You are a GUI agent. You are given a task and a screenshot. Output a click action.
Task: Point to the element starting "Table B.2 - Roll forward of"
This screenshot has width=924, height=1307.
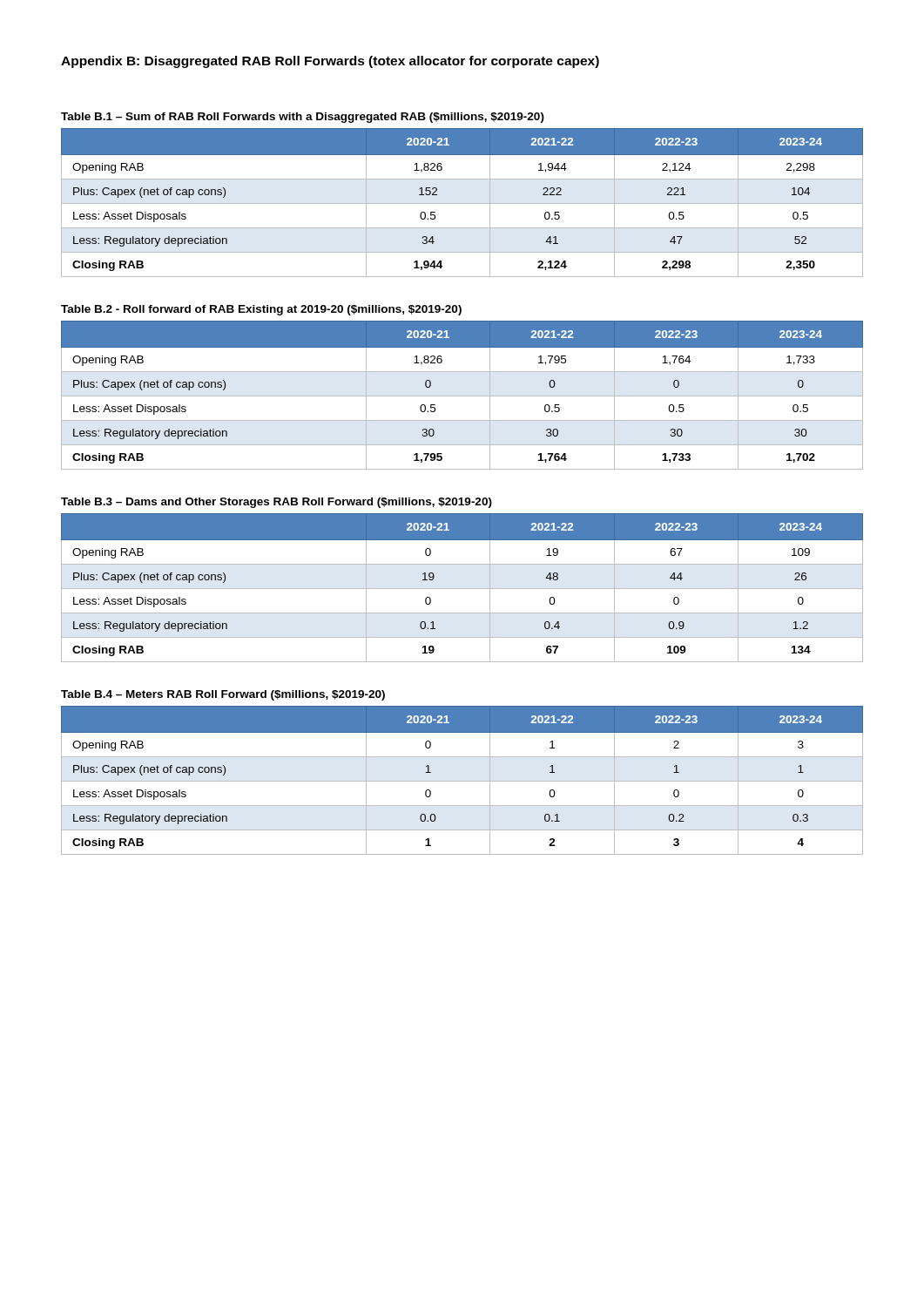pyautogui.click(x=261, y=309)
